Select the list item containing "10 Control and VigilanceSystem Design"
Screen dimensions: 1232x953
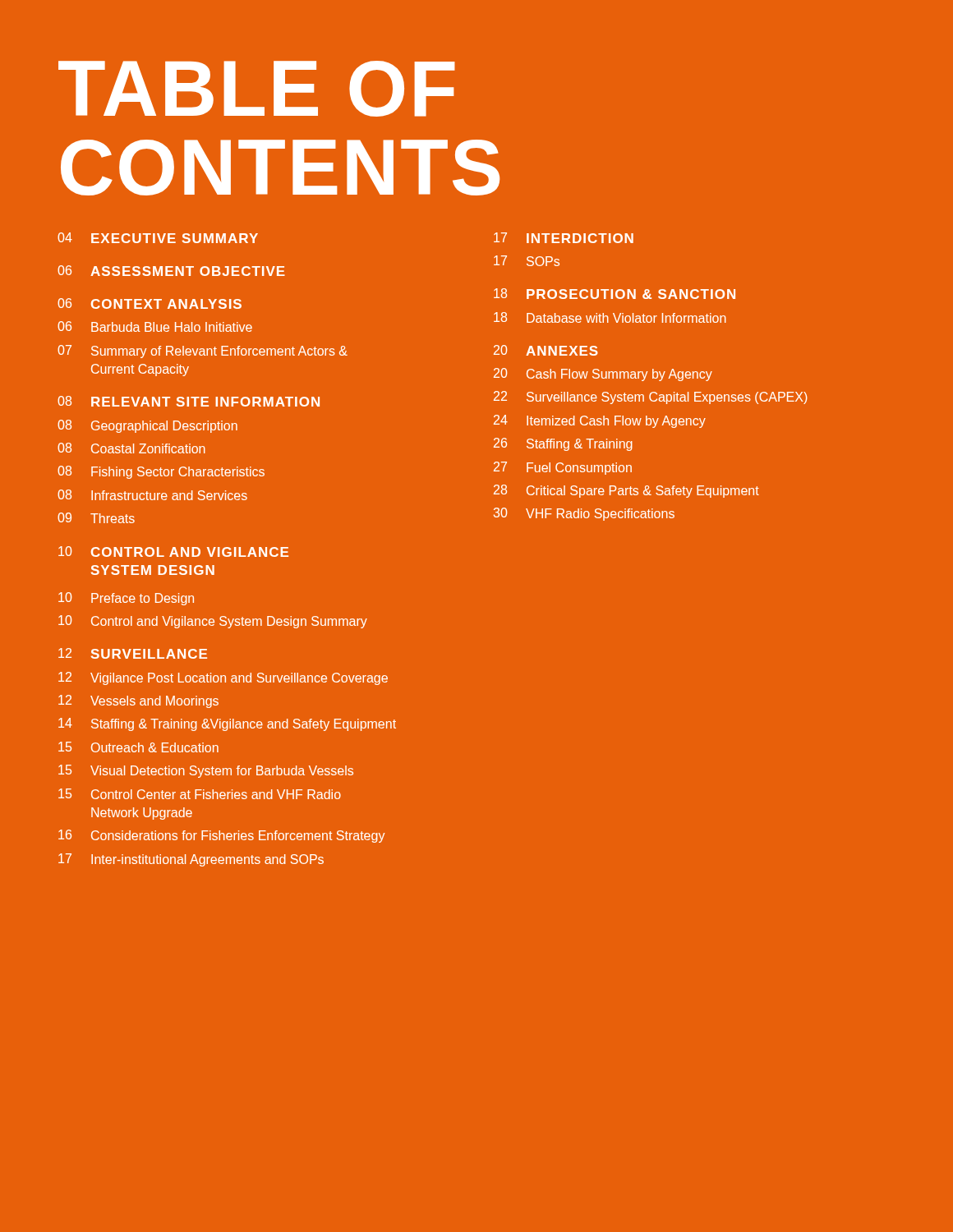pyautogui.click(x=174, y=561)
